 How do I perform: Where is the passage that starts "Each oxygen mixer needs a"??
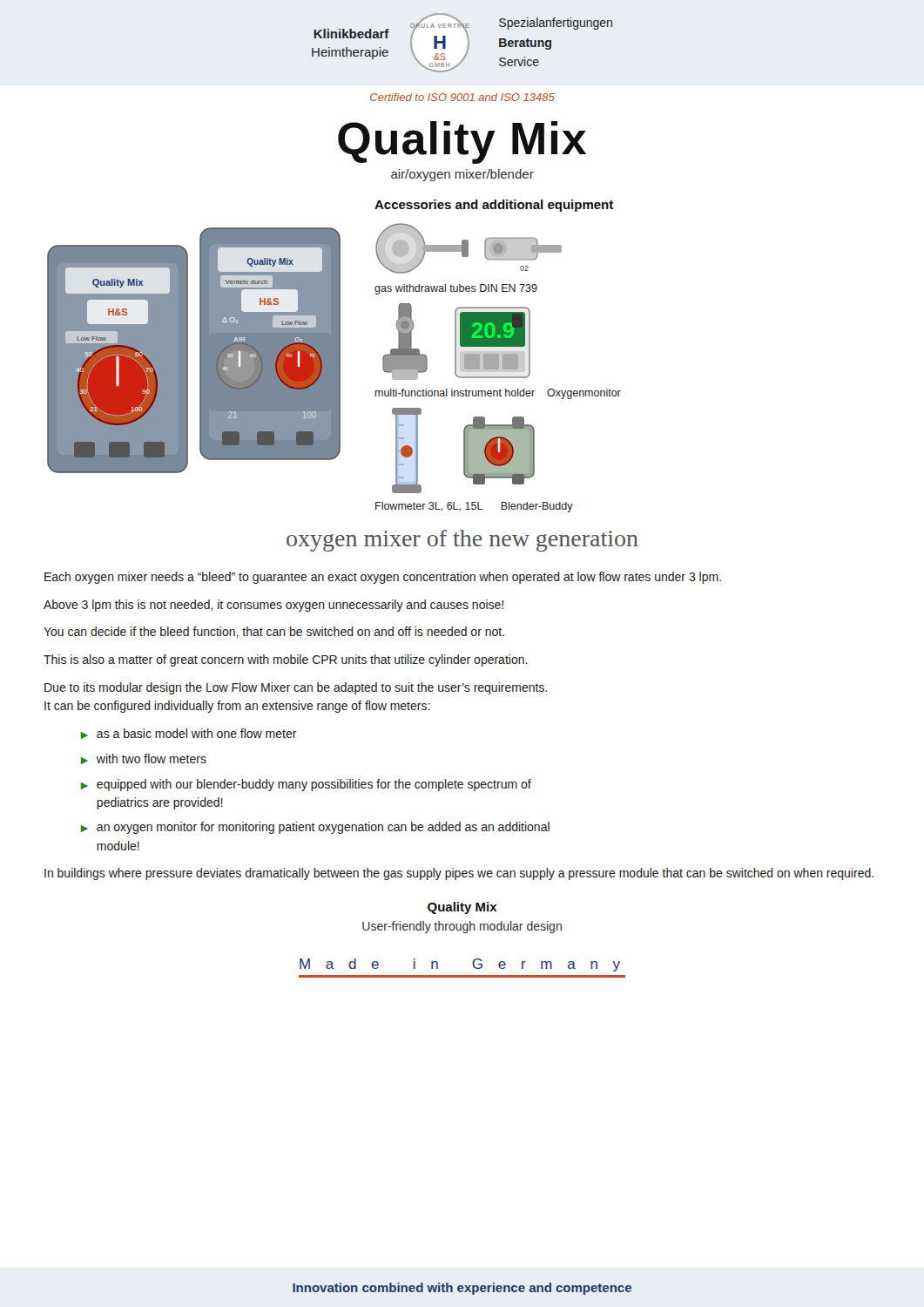[x=462, y=578]
